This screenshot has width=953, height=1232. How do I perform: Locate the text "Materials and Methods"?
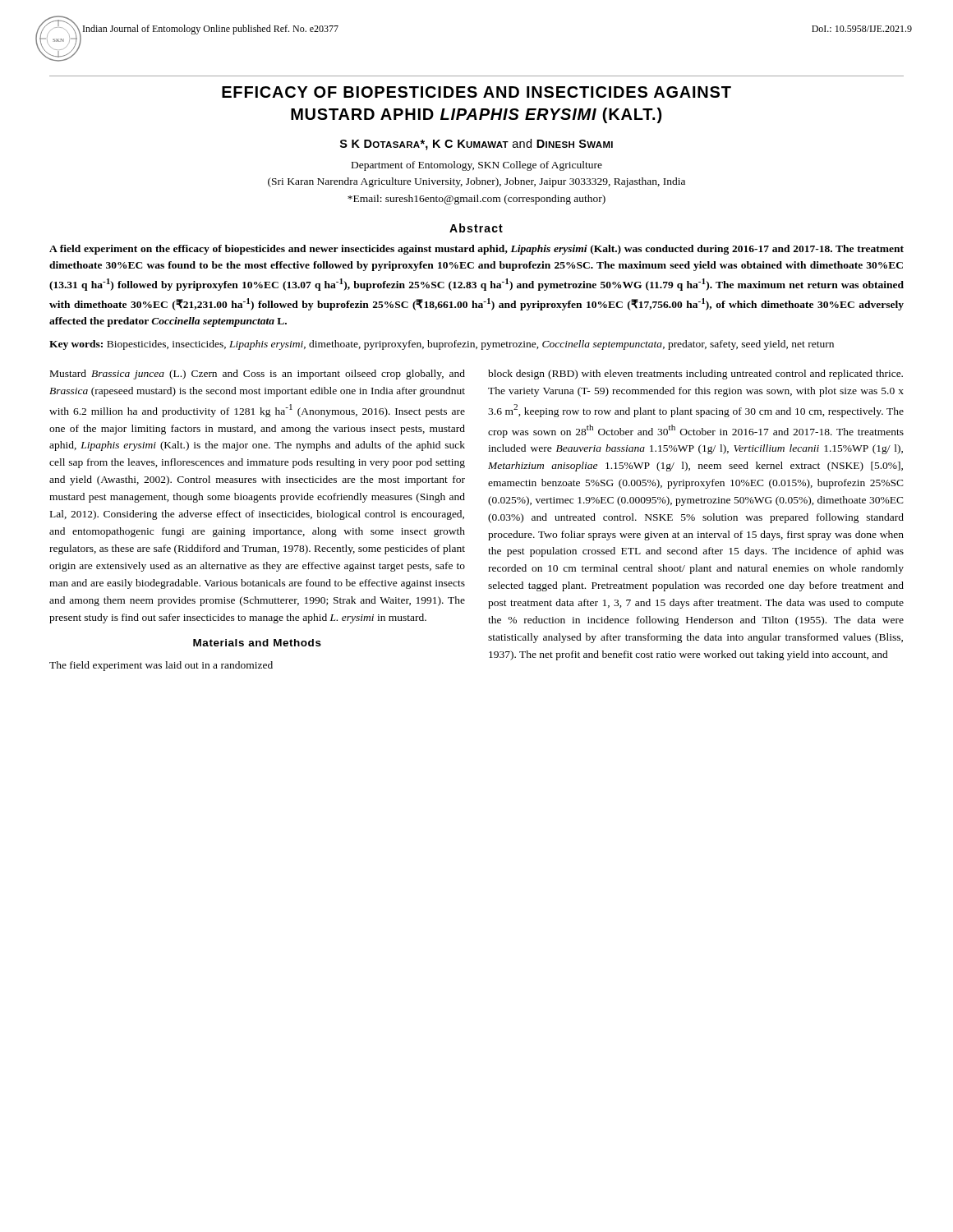(257, 642)
